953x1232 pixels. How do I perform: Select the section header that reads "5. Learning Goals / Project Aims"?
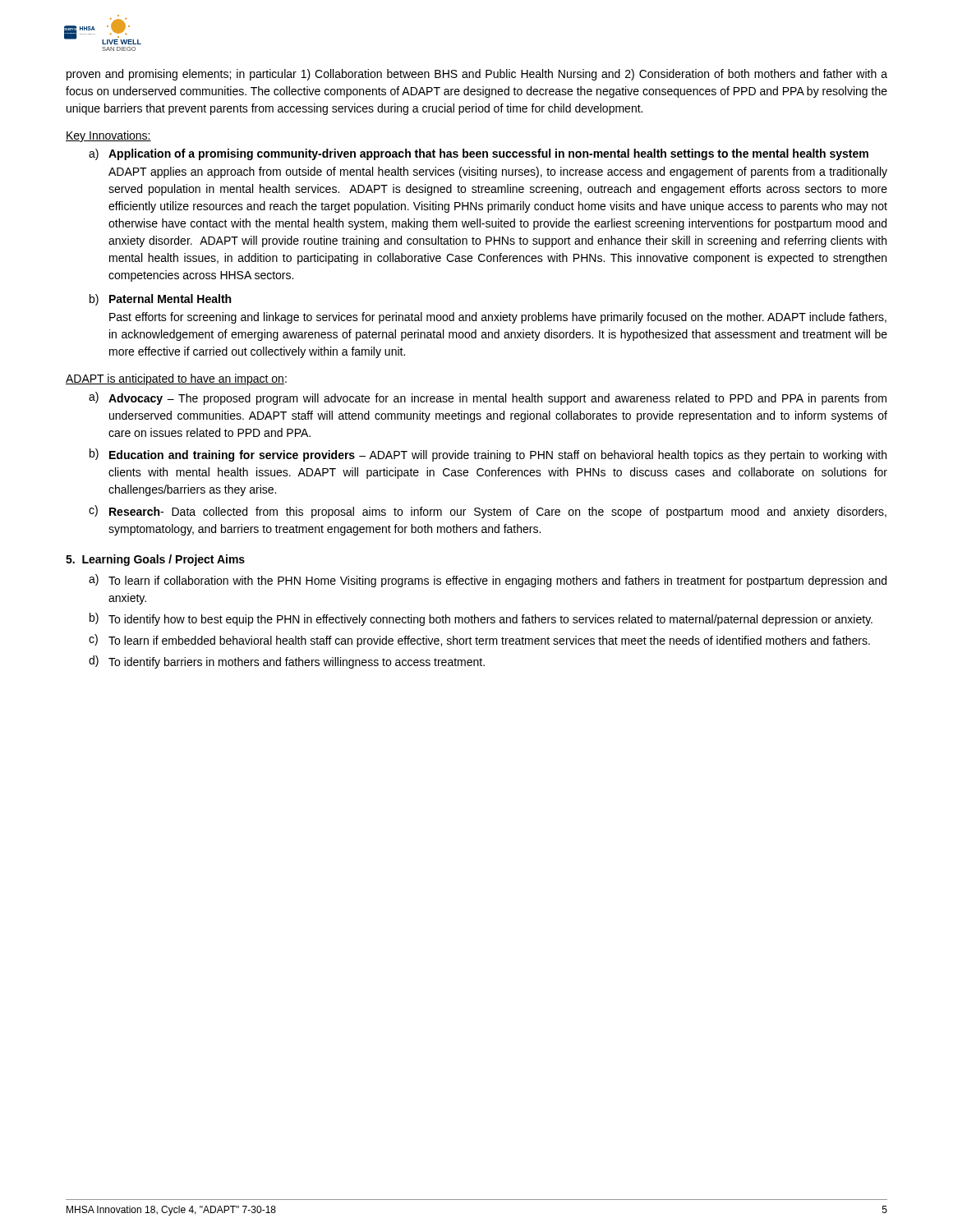point(155,559)
